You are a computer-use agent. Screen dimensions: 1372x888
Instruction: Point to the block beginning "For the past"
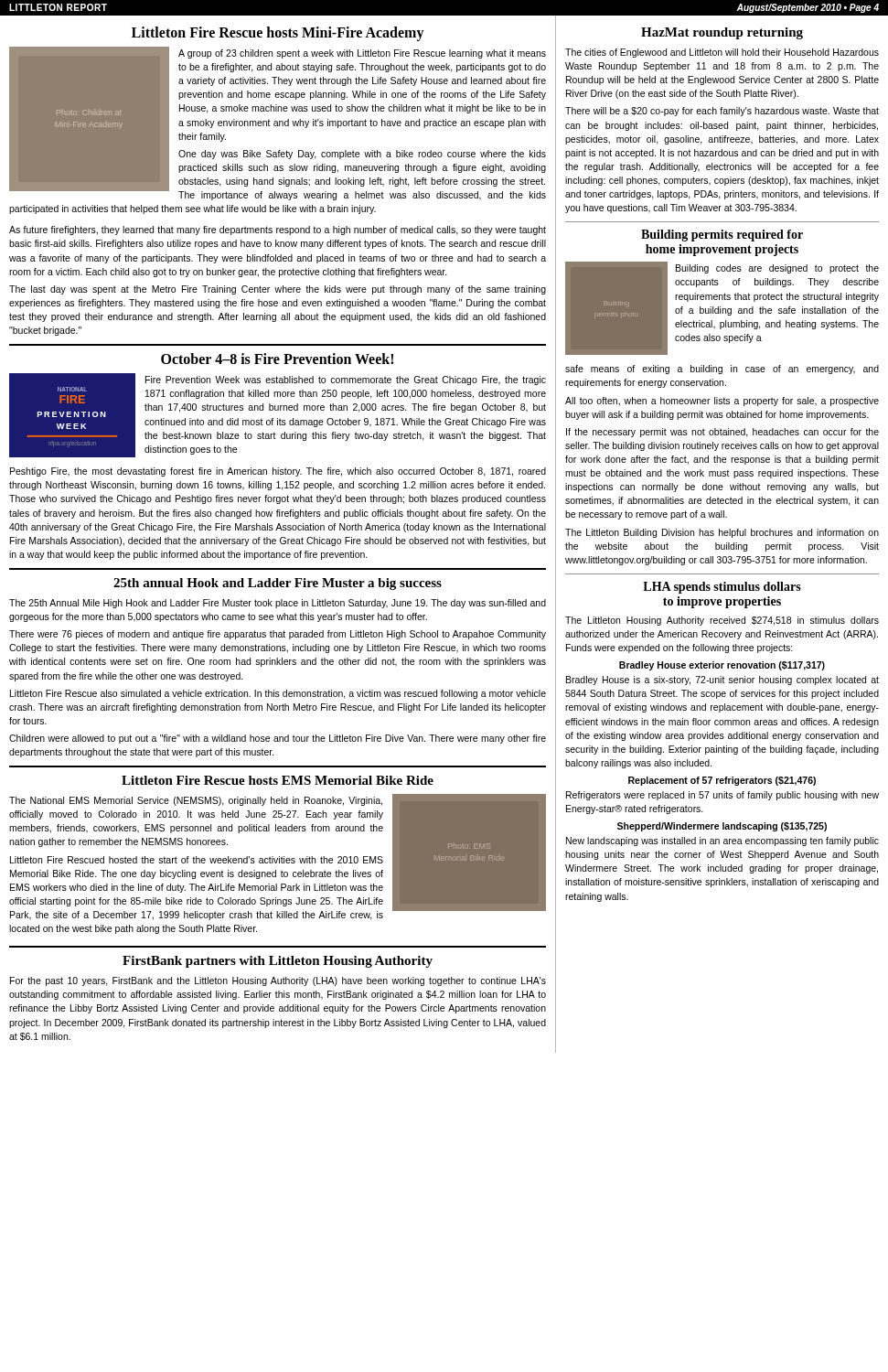click(x=278, y=1009)
